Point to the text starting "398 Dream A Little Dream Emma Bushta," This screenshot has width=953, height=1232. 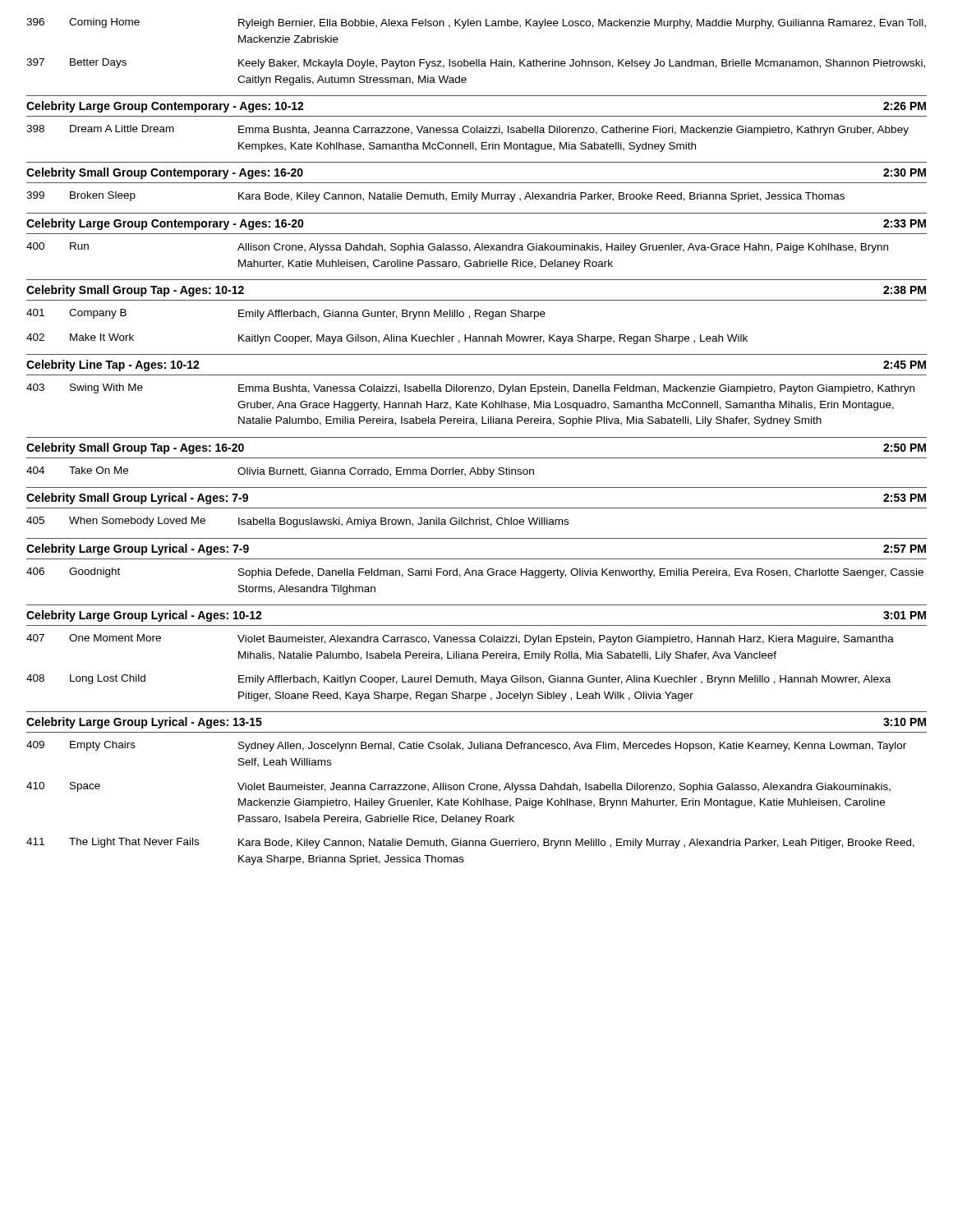click(x=476, y=138)
